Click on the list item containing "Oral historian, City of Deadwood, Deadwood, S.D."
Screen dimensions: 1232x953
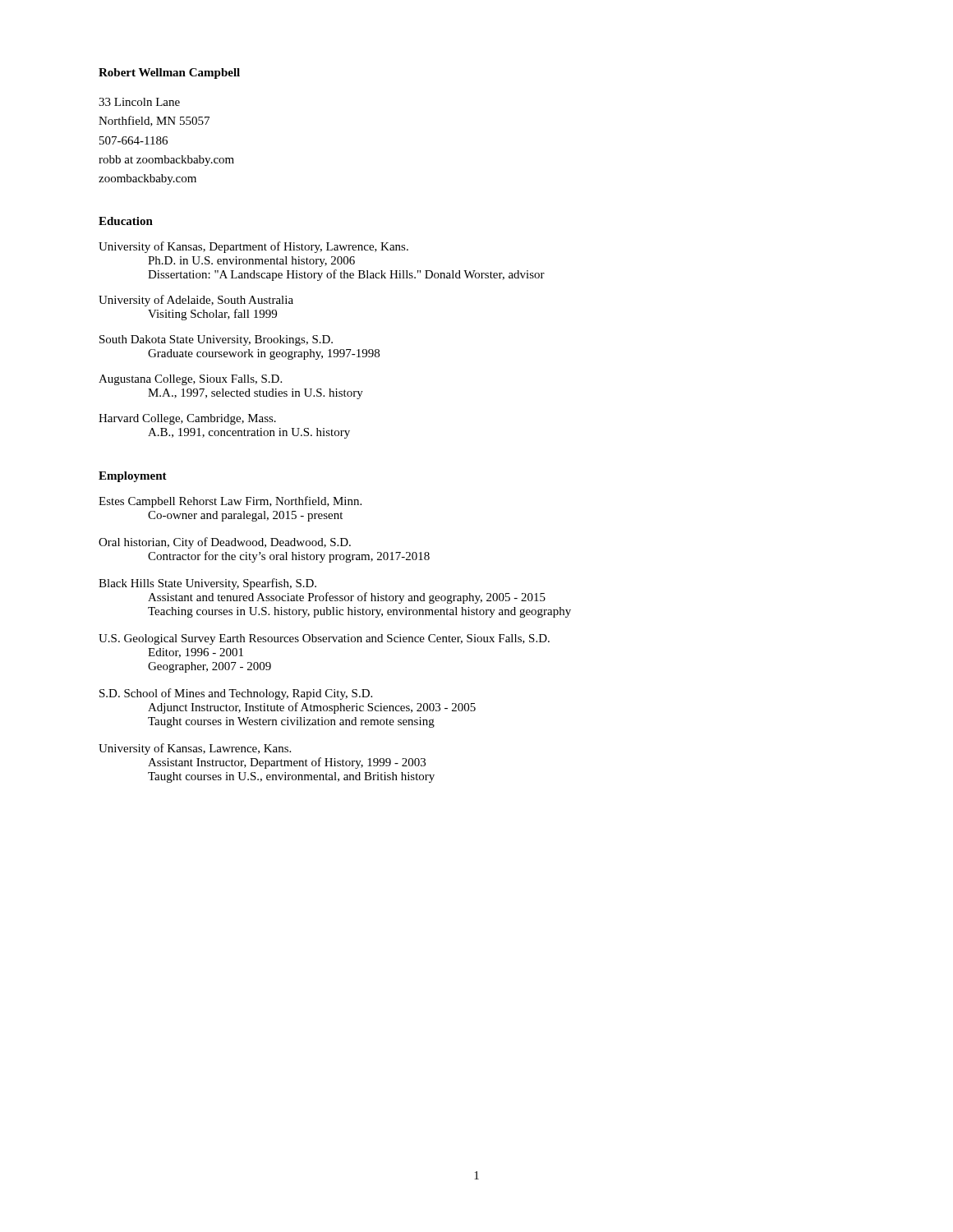(225, 543)
